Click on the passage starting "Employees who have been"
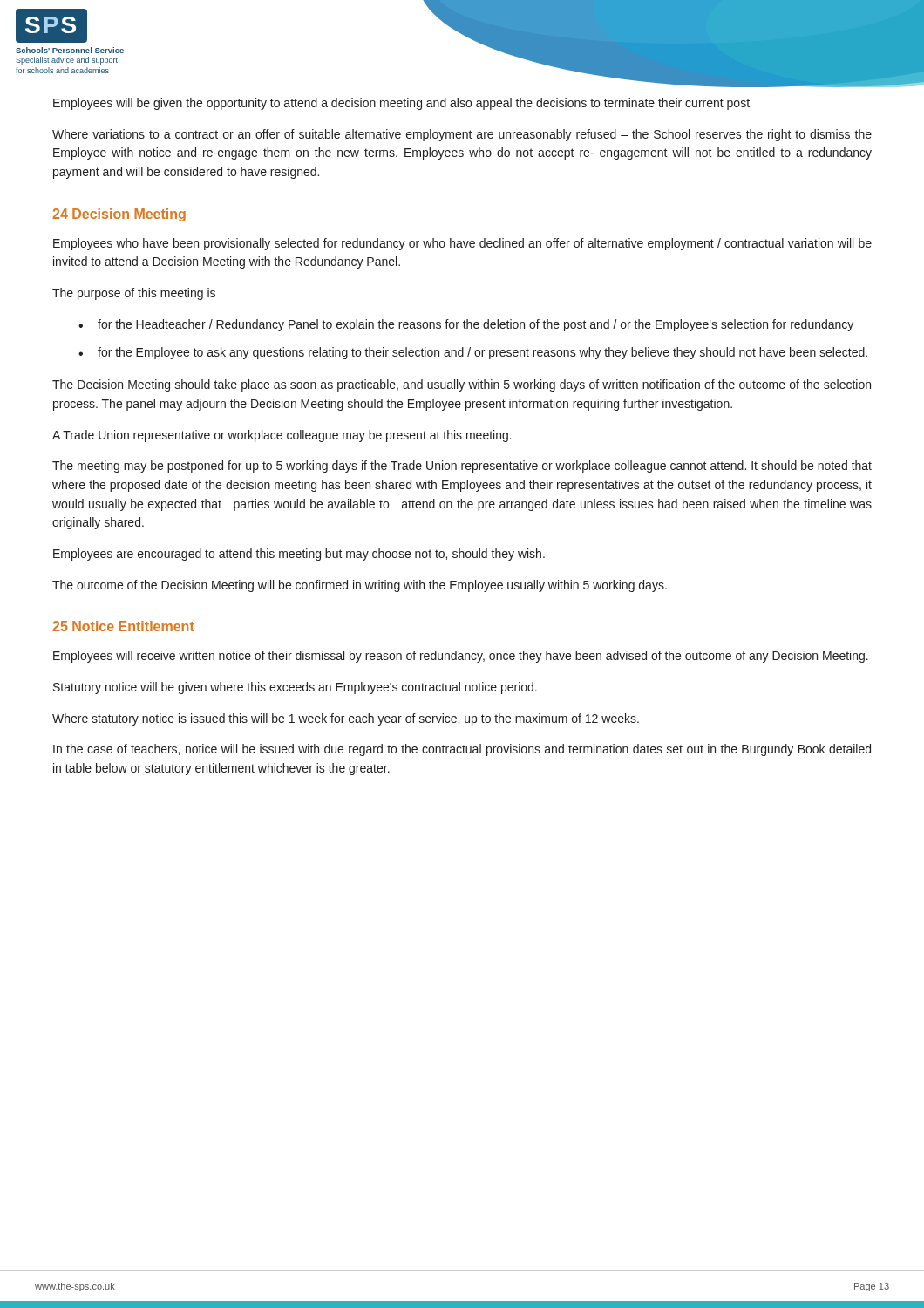 [x=462, y=253]
